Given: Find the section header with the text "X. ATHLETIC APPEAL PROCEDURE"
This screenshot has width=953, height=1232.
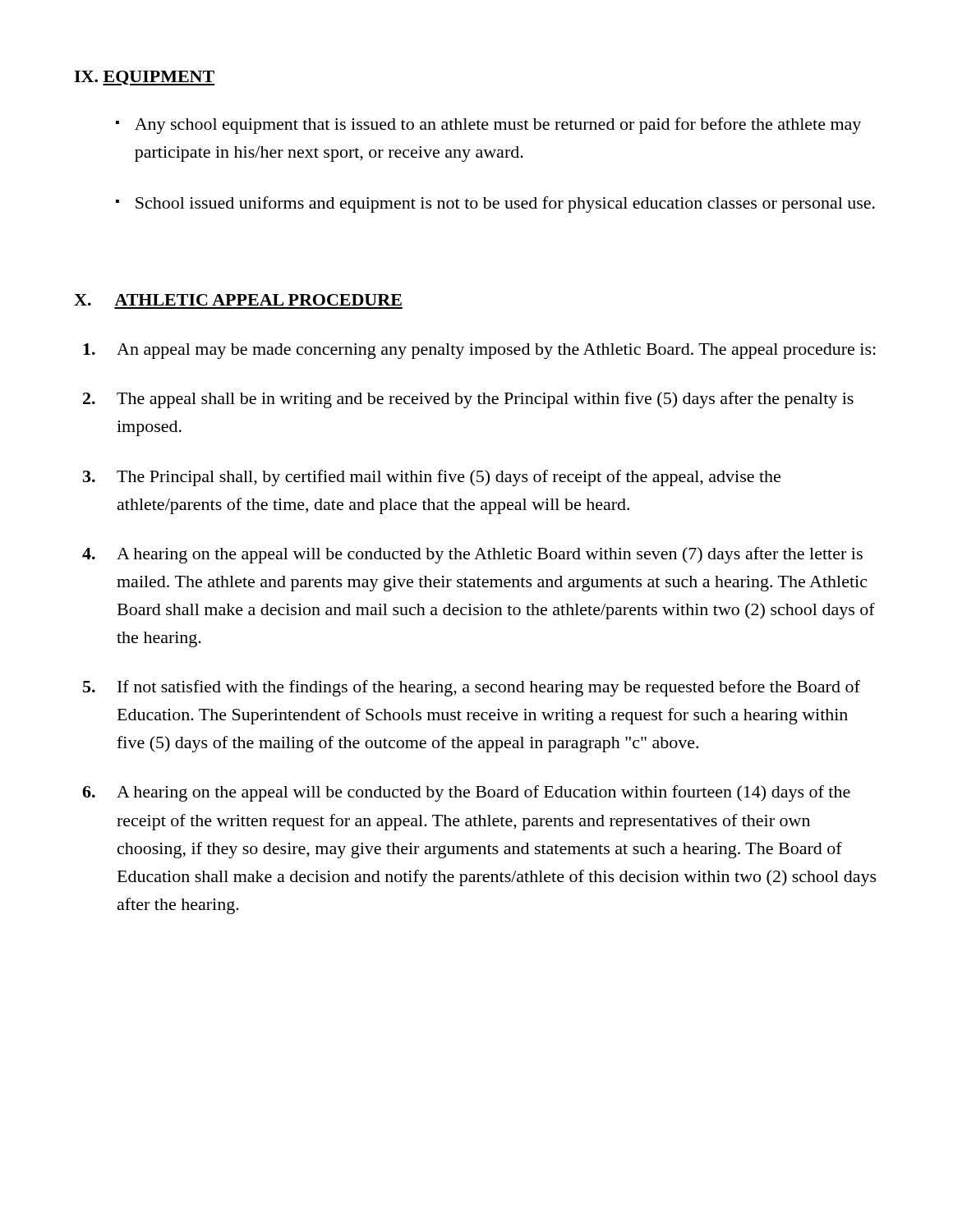Looking at the screenshot, I should pyautogui.click(x=238, y=300).
